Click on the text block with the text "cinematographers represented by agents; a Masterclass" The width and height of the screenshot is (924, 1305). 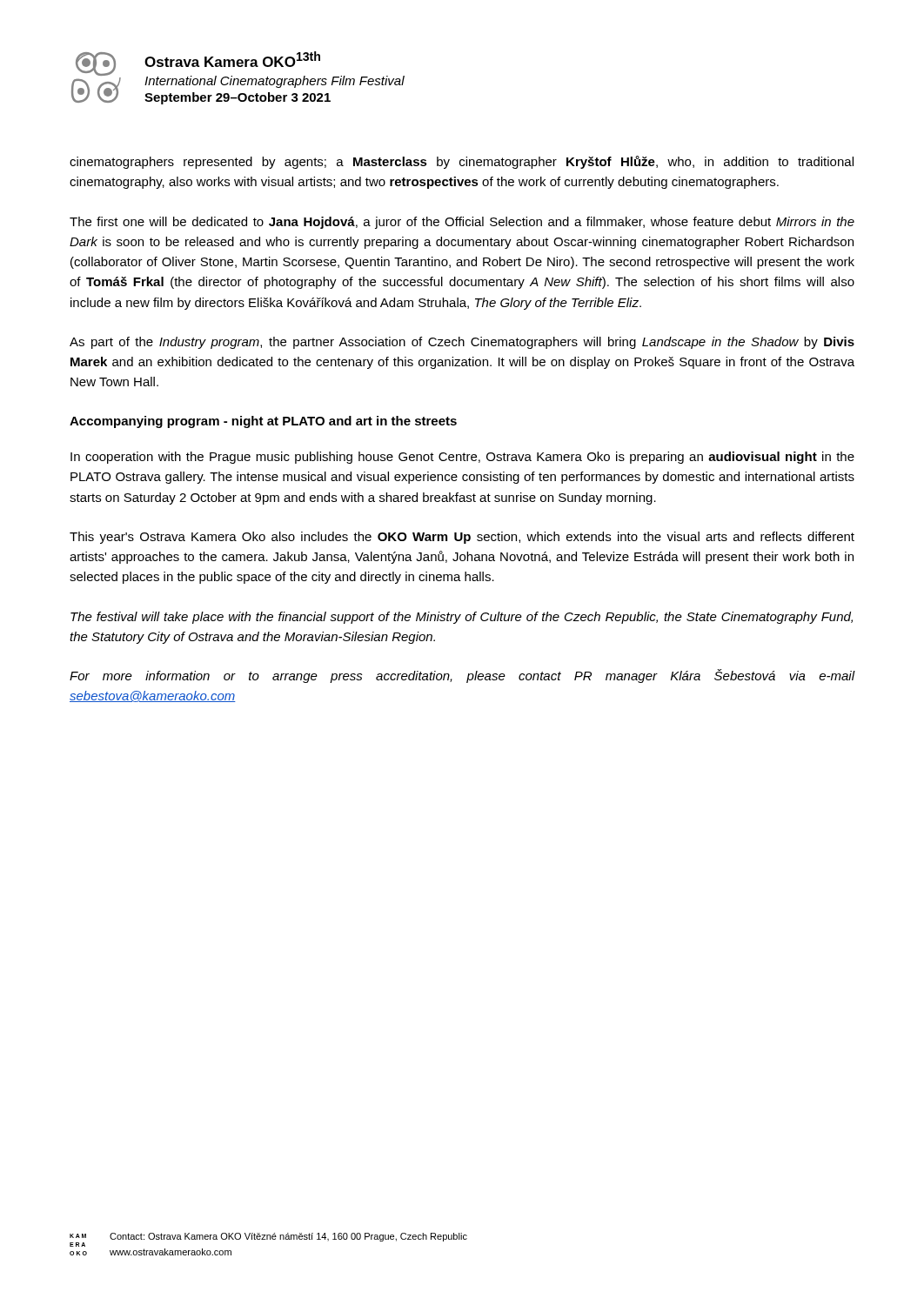462,171
